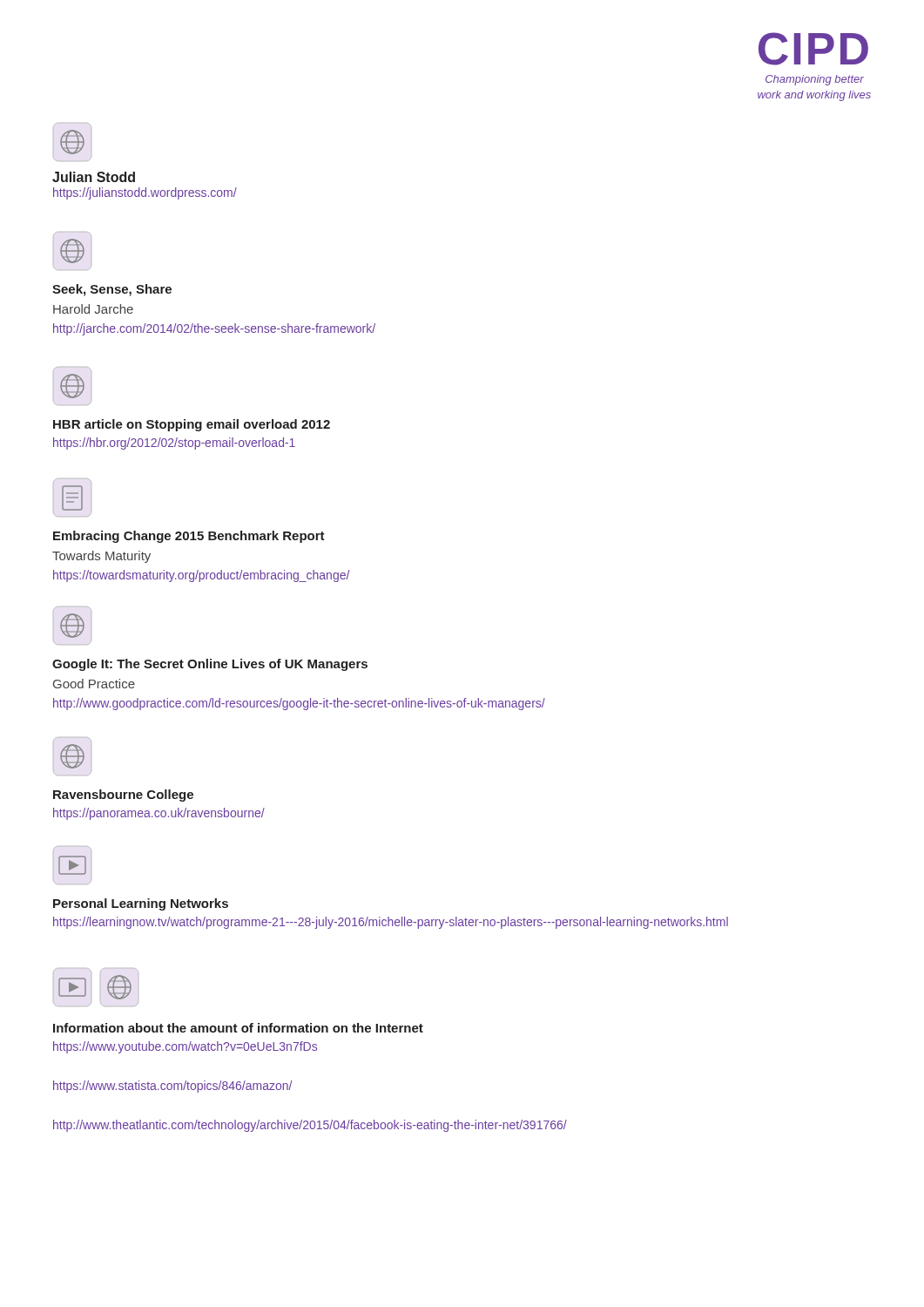924x1307 pixels.
Task: Select the text block containing "HBR article on Stopping email overload 2012"
Action: coord(191,435)
